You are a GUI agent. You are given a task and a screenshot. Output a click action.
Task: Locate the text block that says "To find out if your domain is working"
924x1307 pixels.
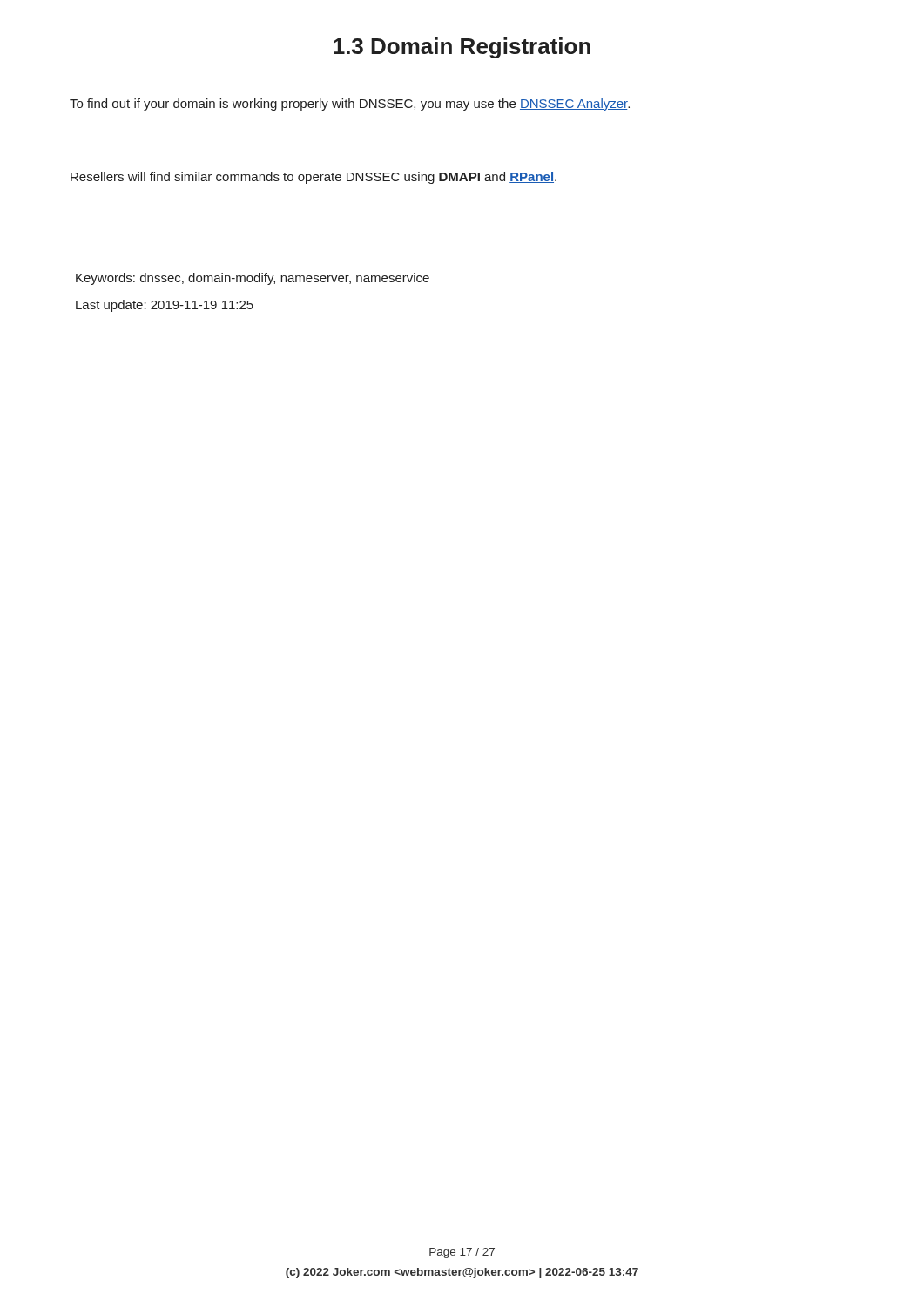350,103
